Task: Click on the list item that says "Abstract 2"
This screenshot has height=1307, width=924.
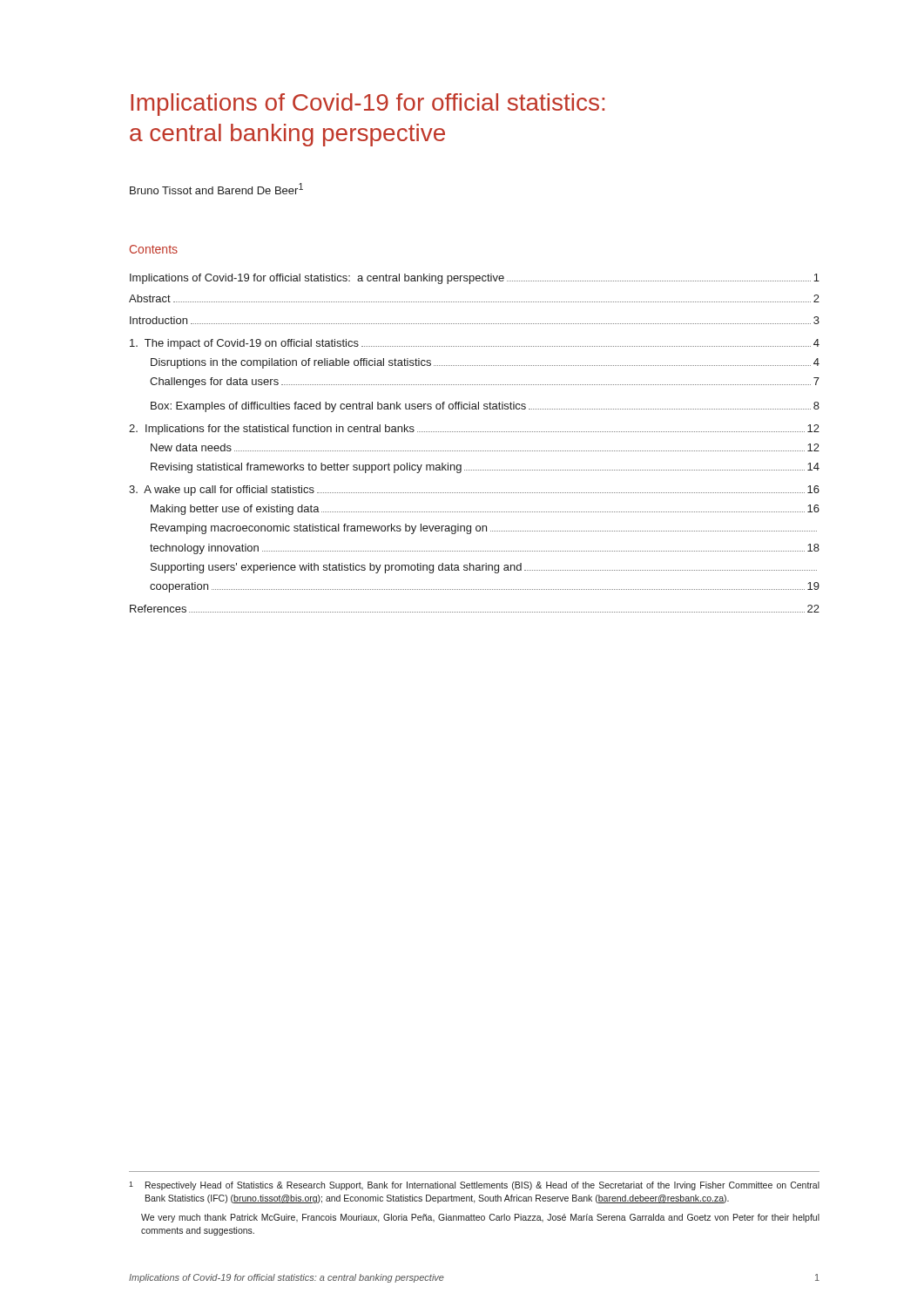Action: point(474,299)
